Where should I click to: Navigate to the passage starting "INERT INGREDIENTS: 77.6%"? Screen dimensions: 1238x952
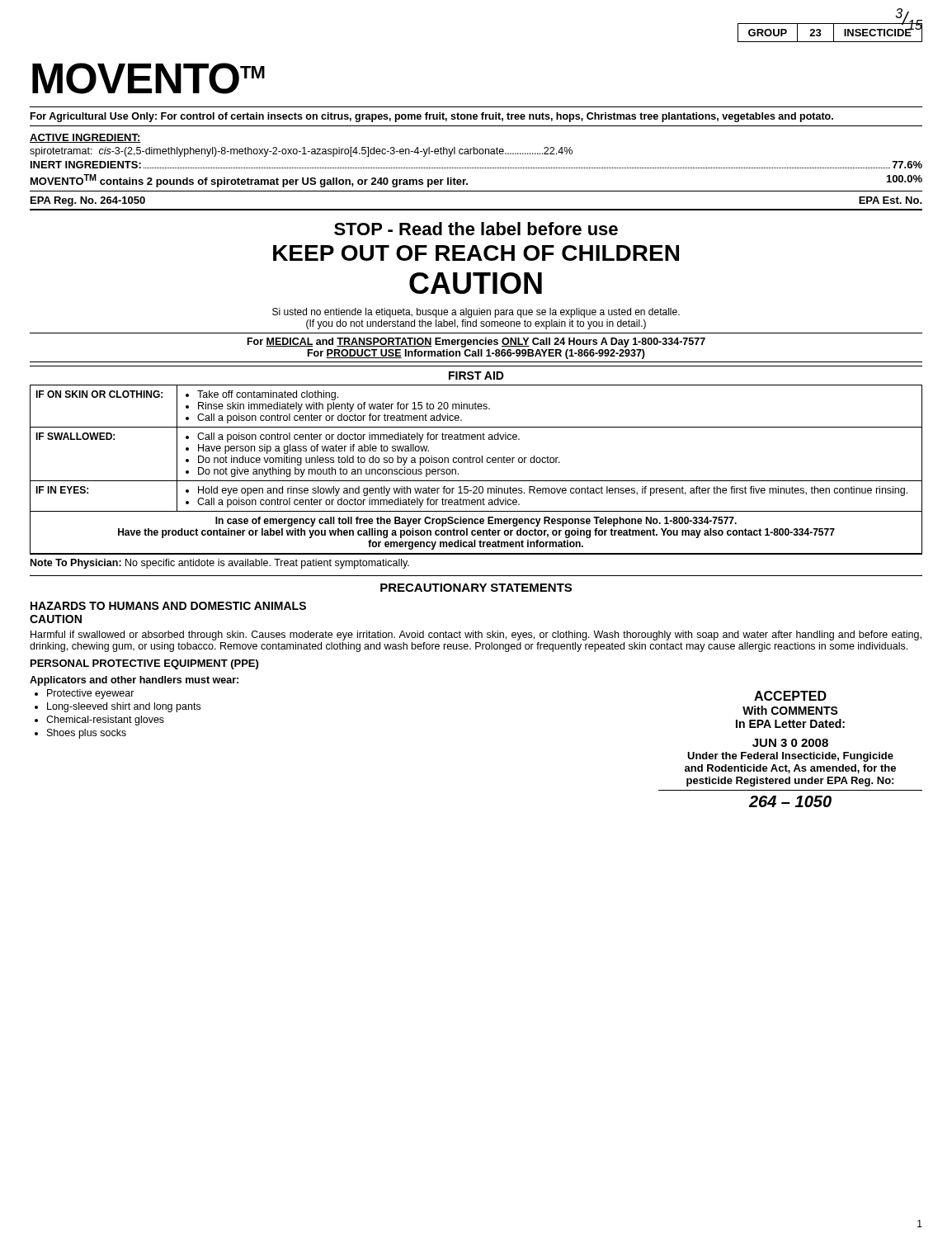[x=476, y=165]
